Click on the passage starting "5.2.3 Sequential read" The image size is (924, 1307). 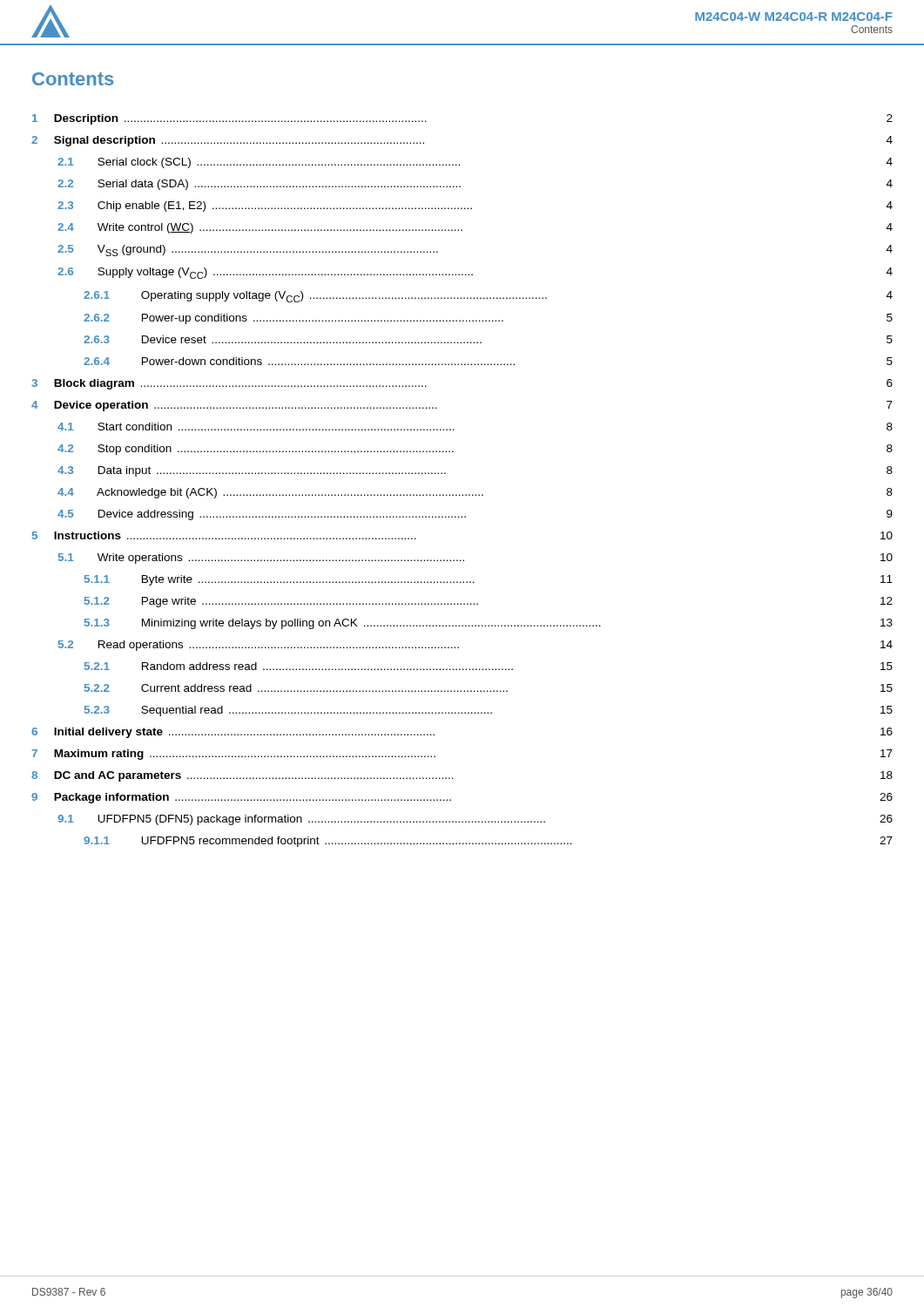pos(488,710)
